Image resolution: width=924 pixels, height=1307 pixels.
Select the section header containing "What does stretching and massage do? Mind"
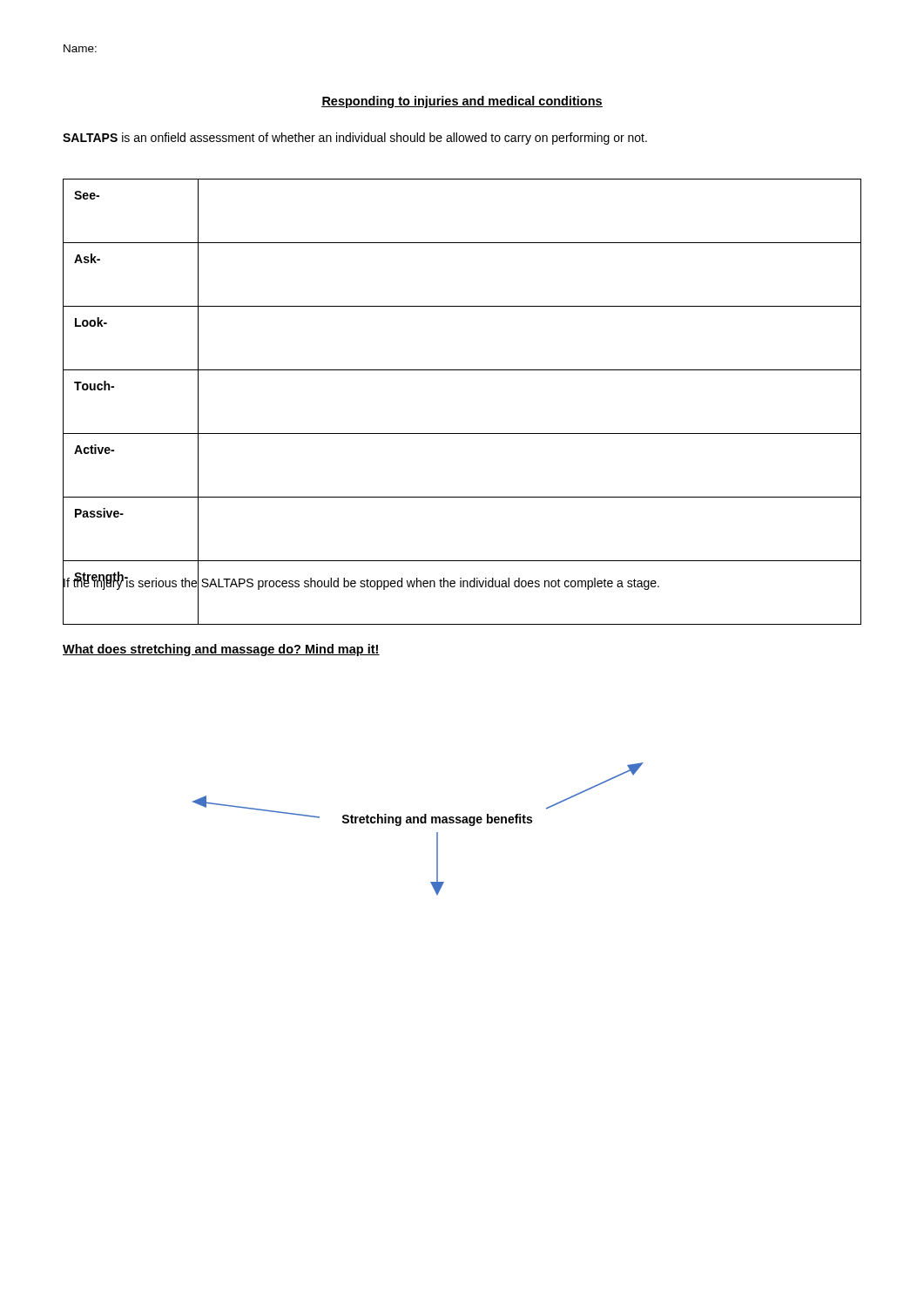click(x=221, y=649)
